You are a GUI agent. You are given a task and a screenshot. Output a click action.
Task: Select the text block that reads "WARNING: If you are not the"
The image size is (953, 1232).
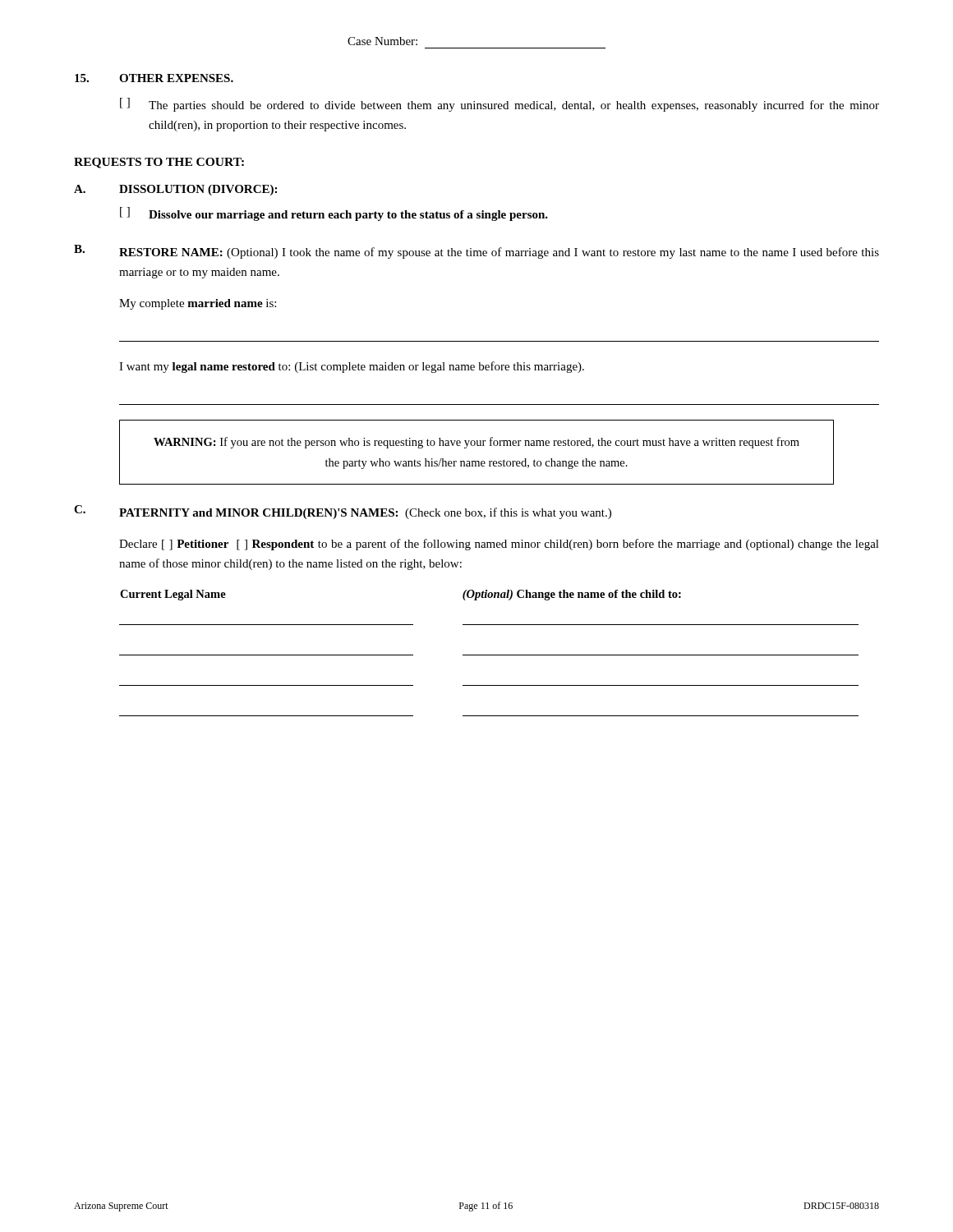tap(476, 452)
